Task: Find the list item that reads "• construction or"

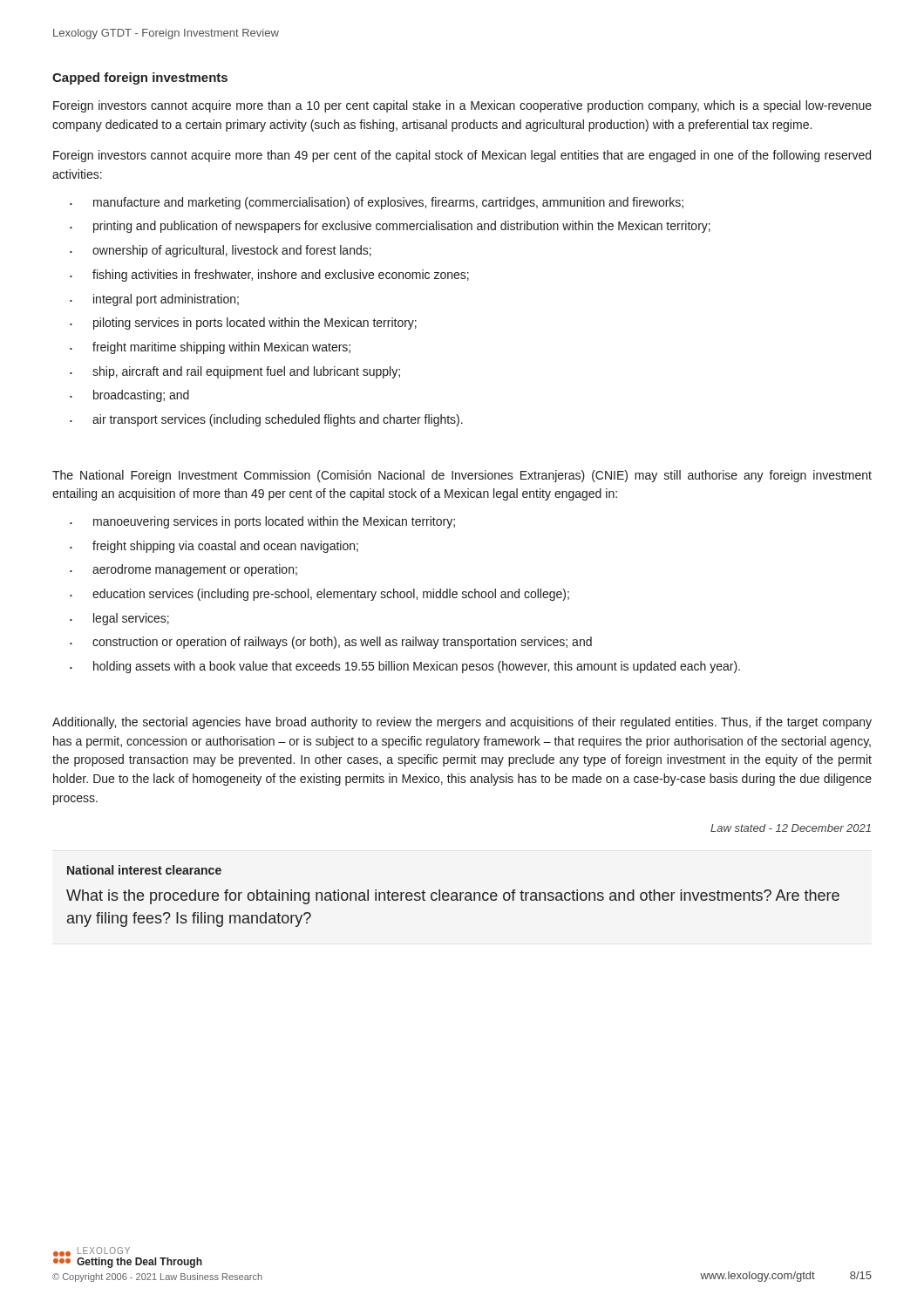Action: 471,643
